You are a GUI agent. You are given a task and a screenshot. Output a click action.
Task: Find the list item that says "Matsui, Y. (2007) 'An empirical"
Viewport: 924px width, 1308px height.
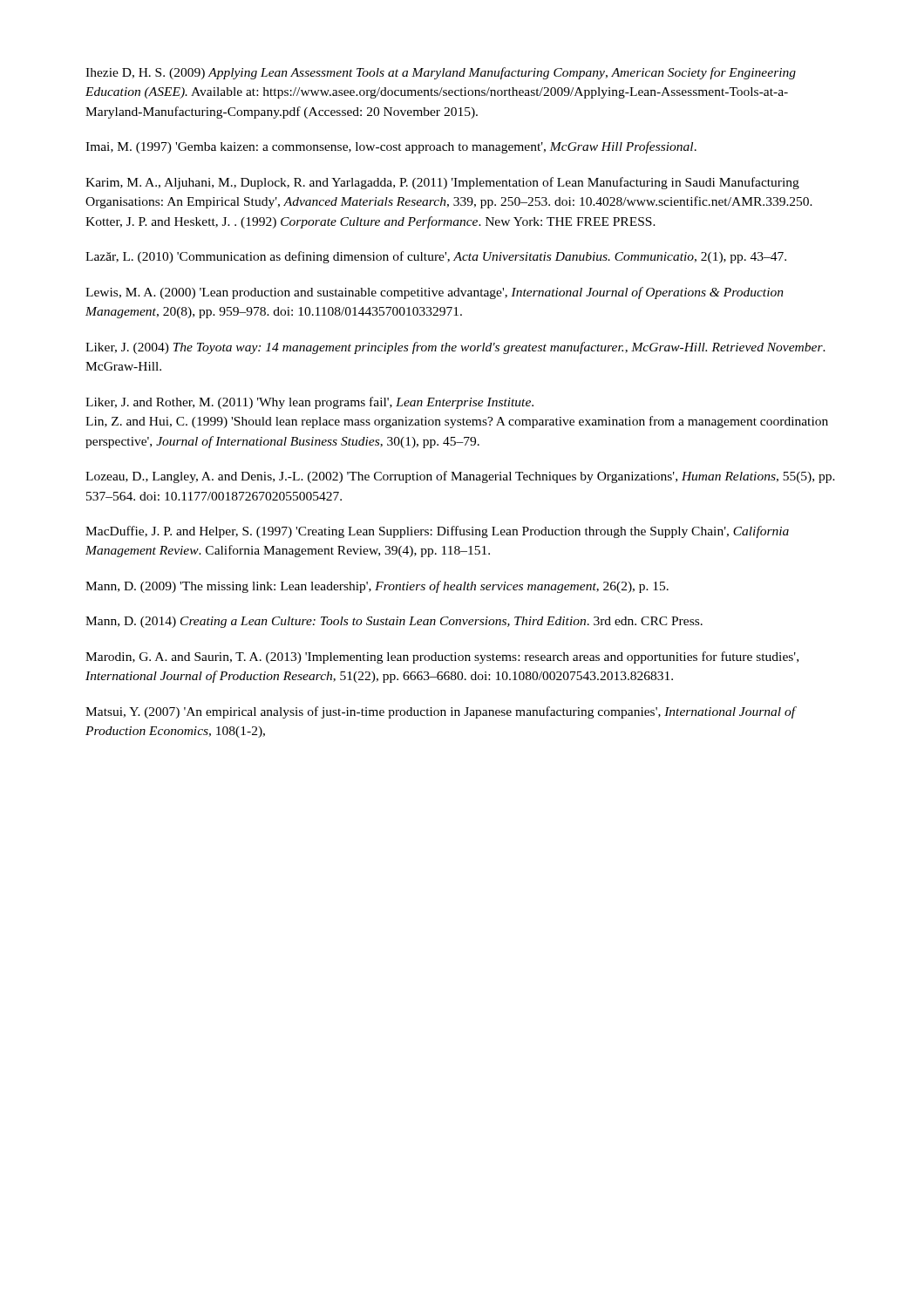(440, 721)
